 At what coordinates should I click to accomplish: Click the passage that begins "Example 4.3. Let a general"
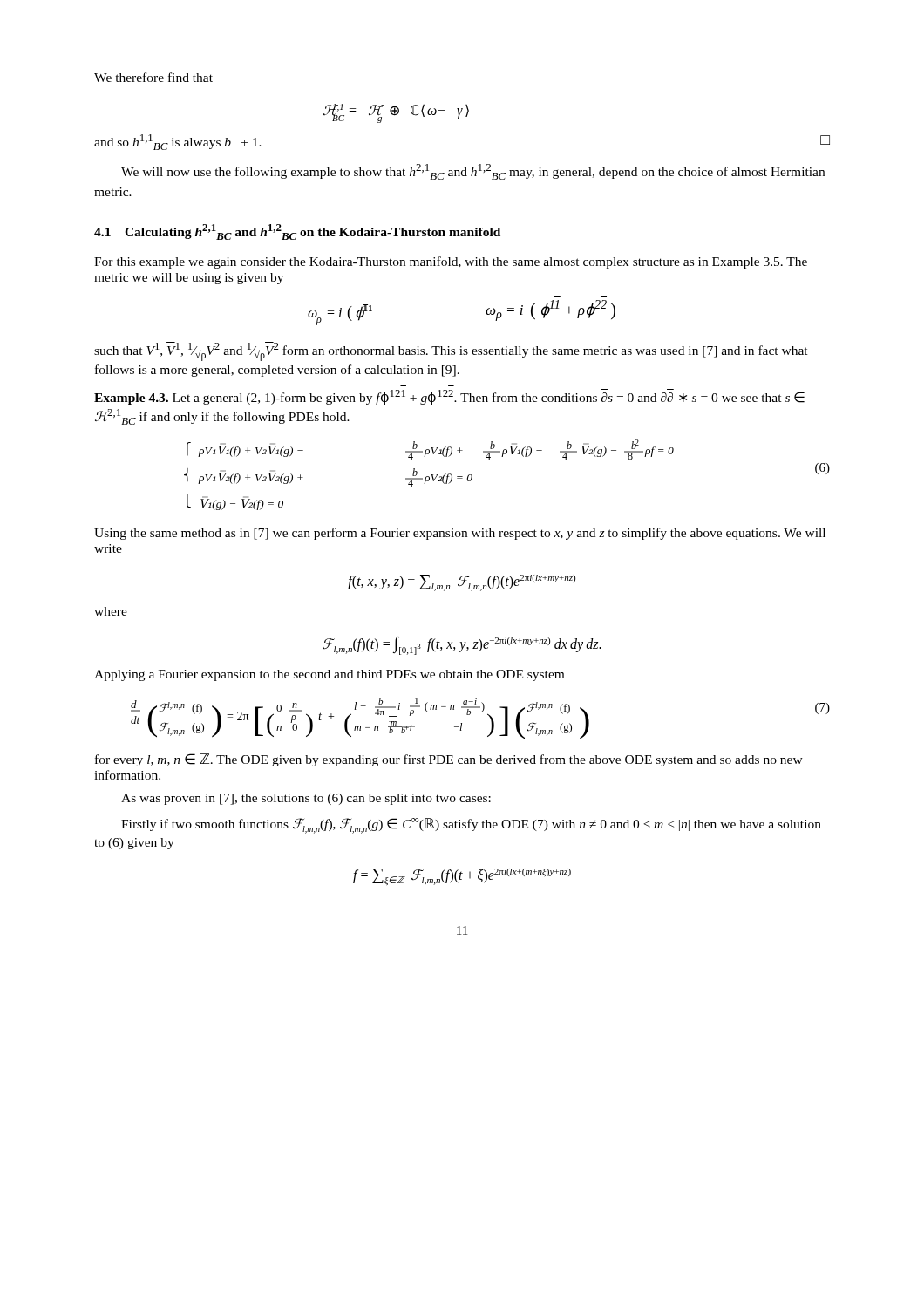pyautogui.click(x=450, y=407)
